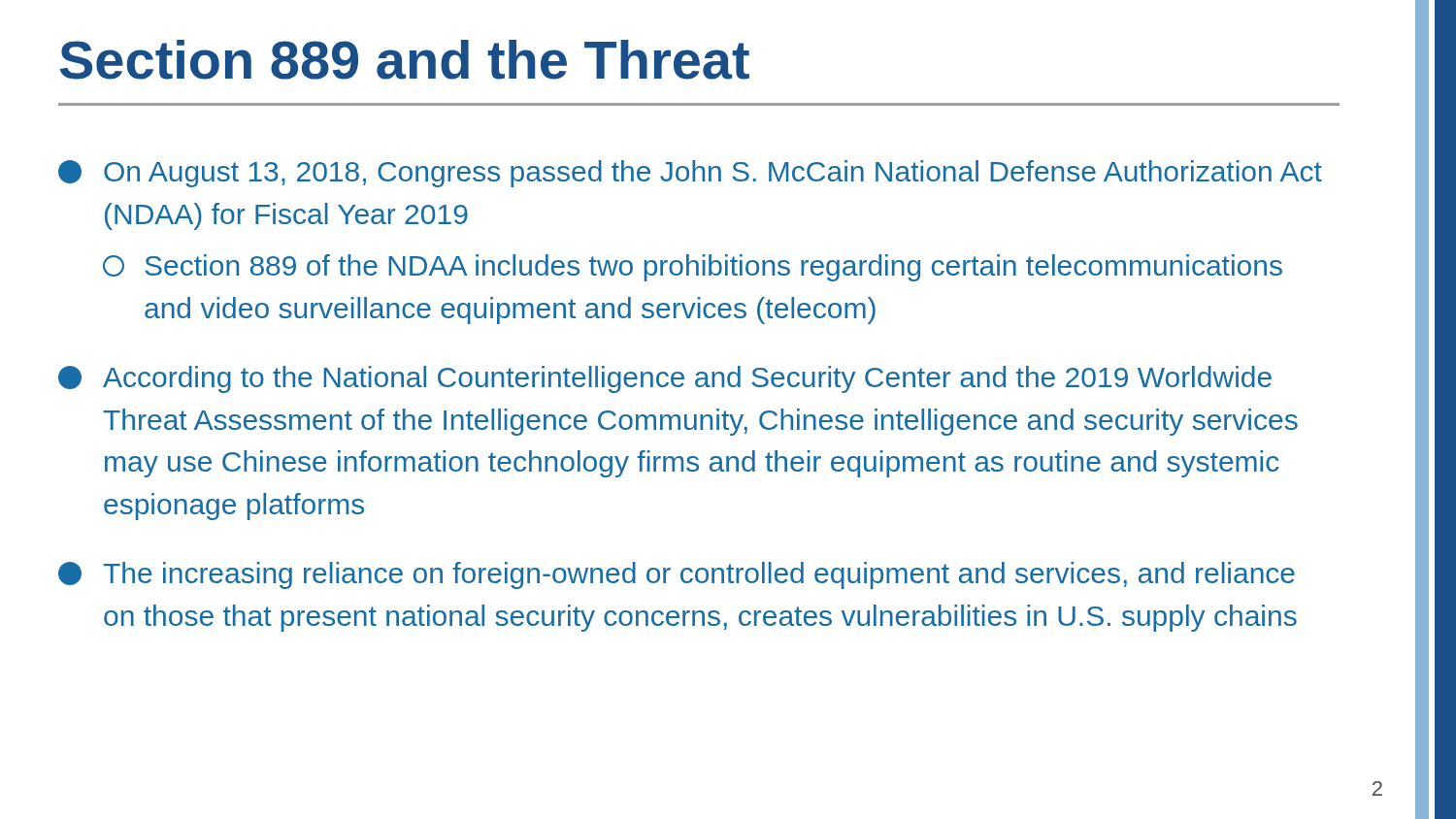
Task: Click on the element starting "The increasing reliance on"
Action: pos(694,594)
